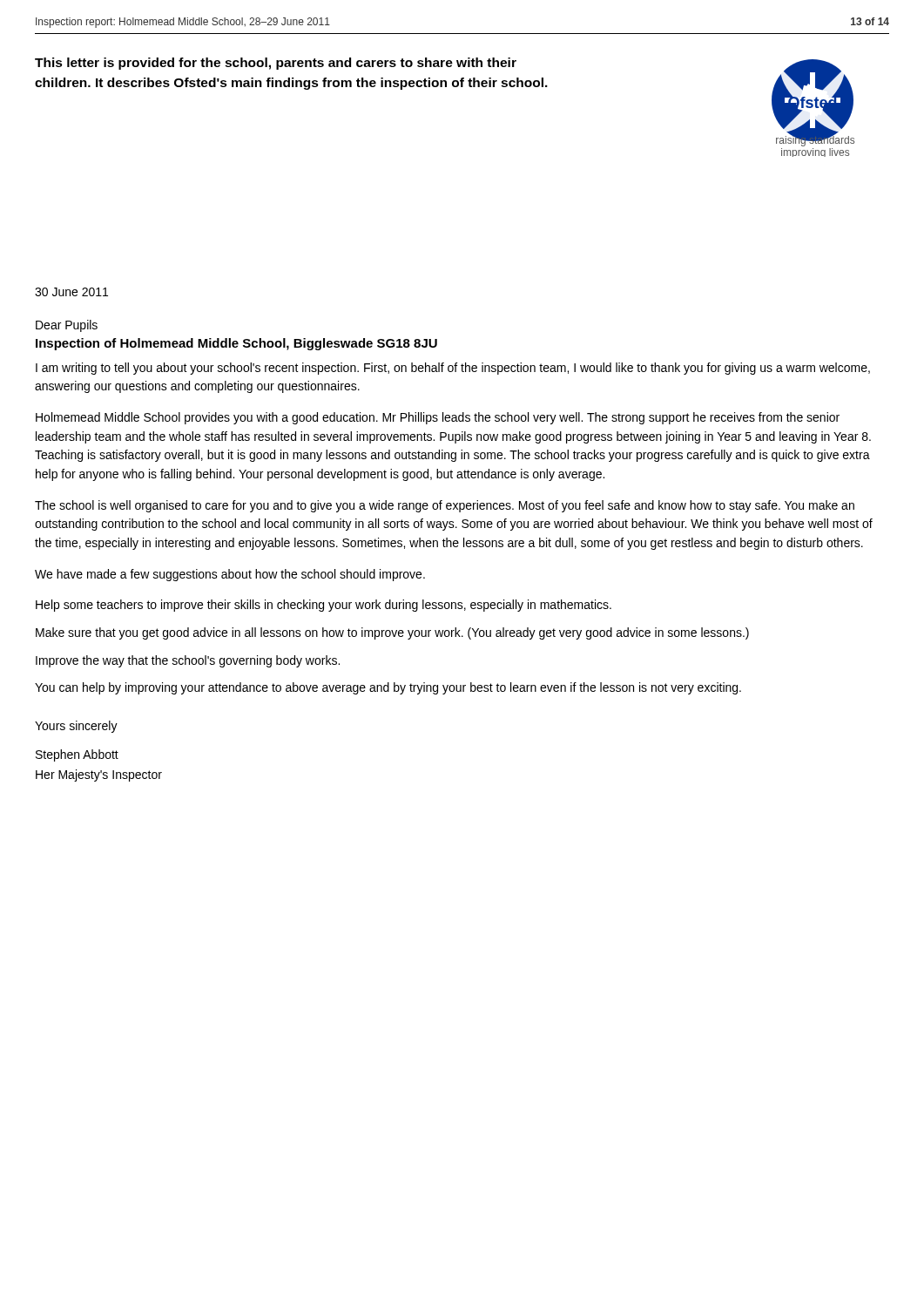924x1307 pixels.
Task: Where is the passage that starts "We have made a few suggestions"?
Action: coord(230,574)
